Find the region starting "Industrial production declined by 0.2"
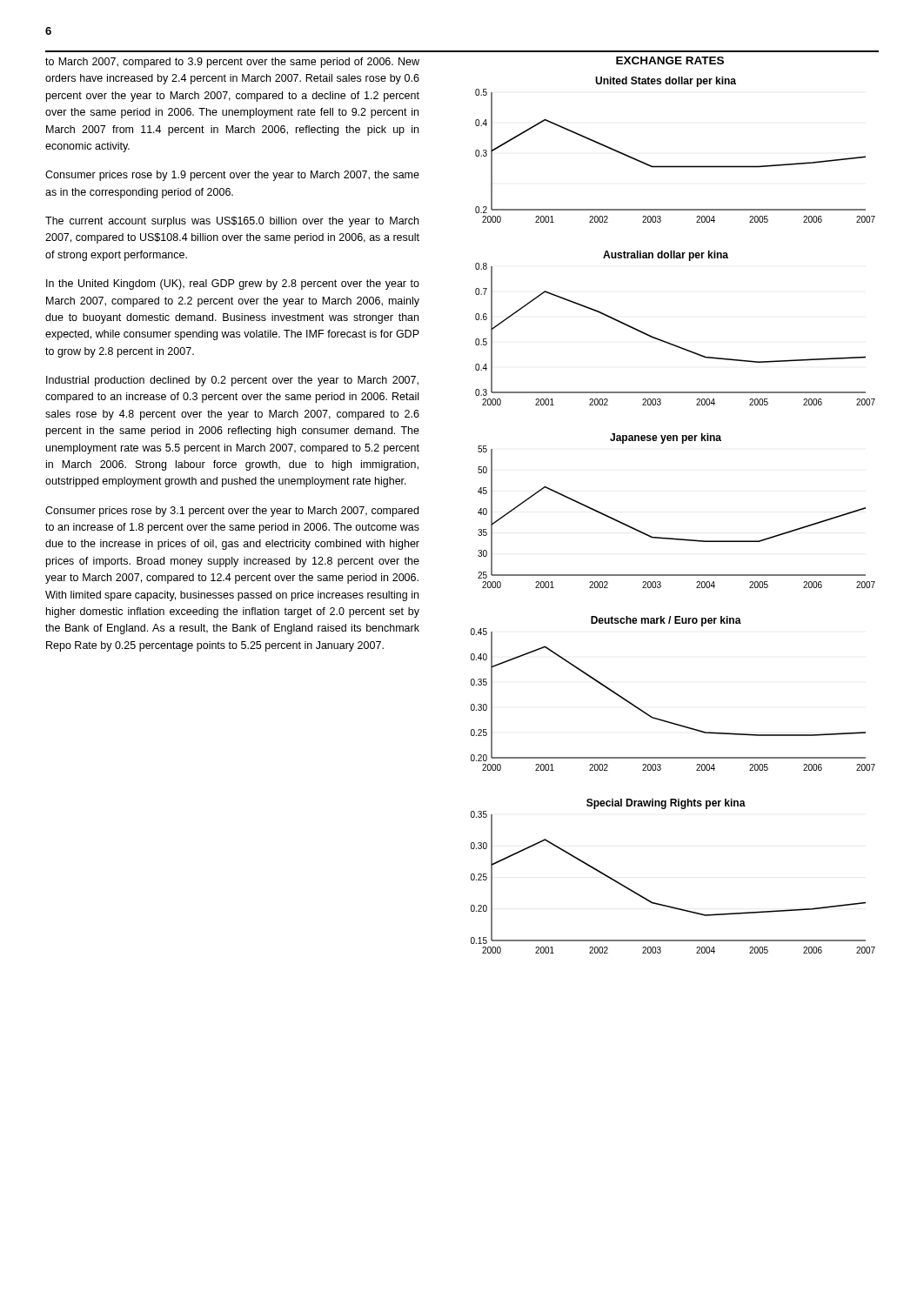The width and height of the screenshot is (924, 1305). (232, 431)
